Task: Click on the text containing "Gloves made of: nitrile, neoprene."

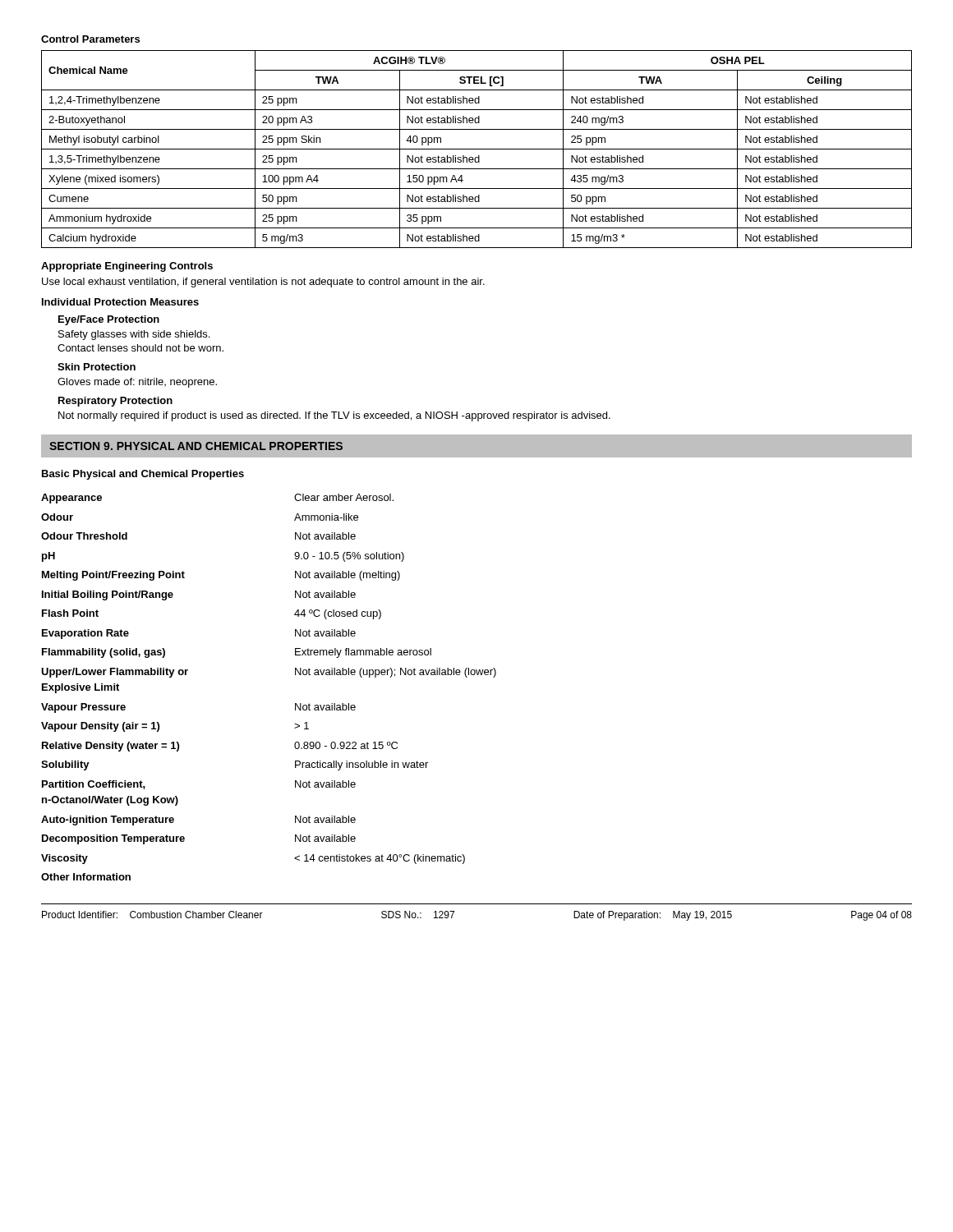Action: (138, 382)
